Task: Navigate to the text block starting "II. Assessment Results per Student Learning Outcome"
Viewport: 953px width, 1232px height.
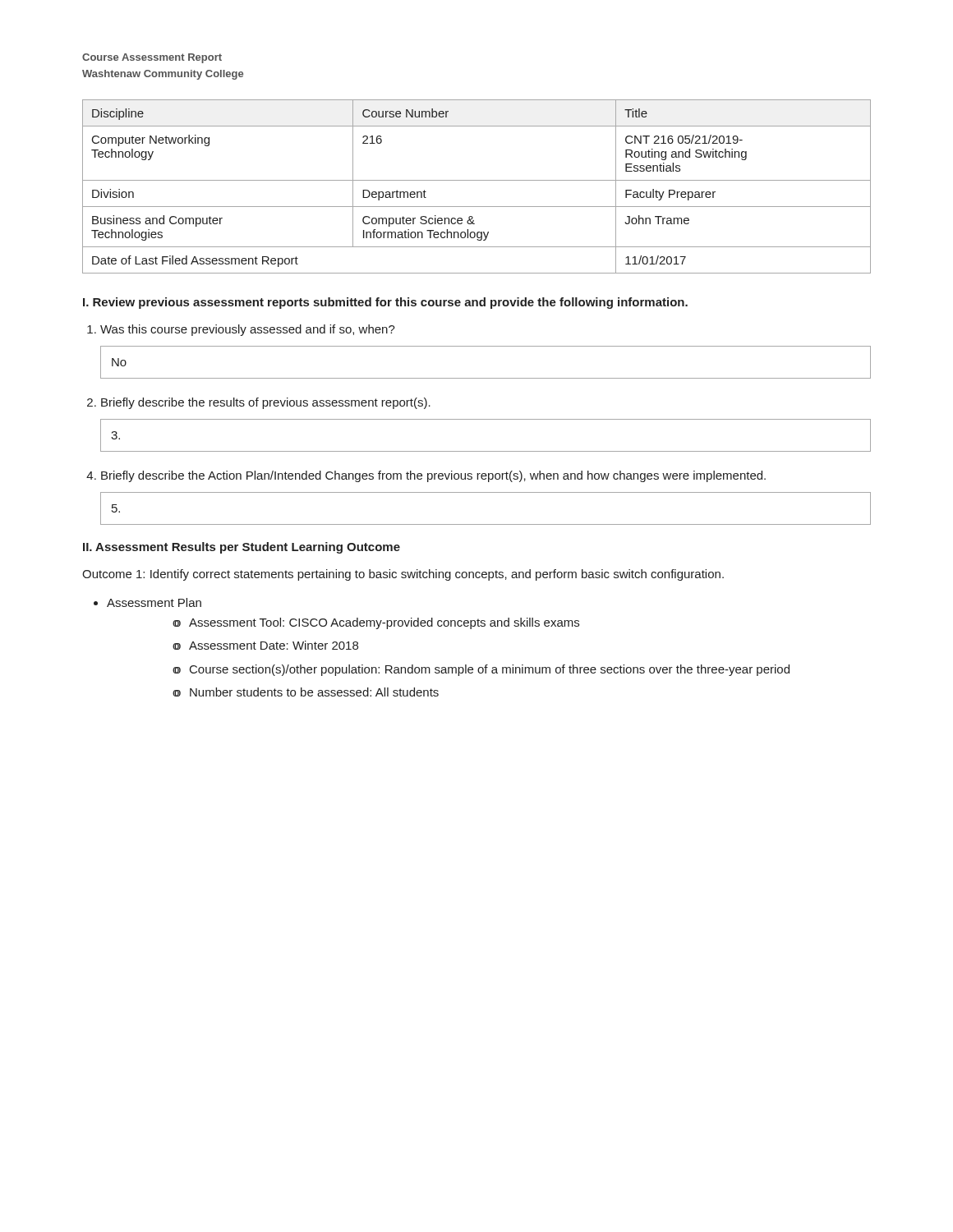Action: 241,547
